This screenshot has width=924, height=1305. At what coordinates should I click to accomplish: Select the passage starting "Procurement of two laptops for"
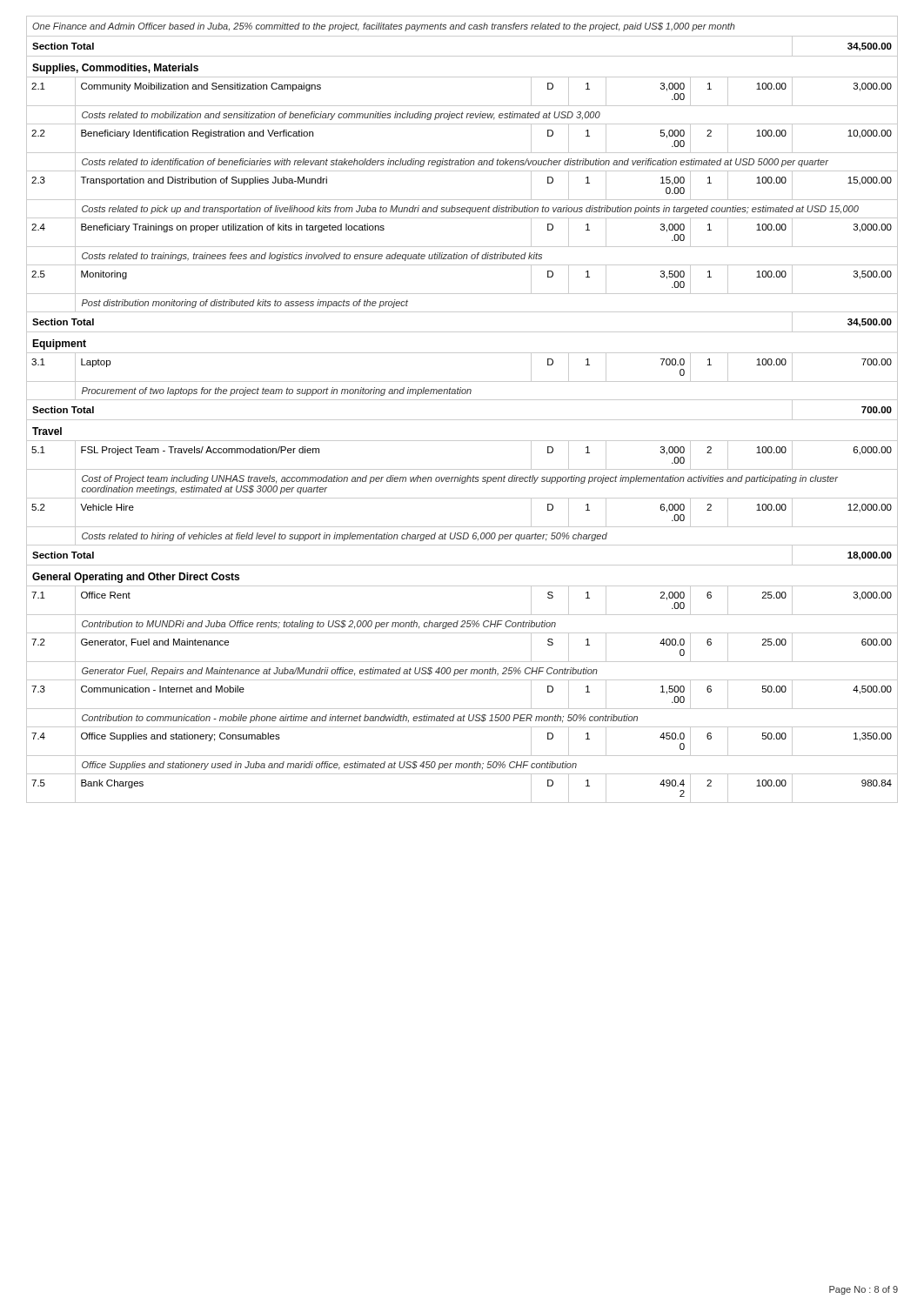(462, 391)
